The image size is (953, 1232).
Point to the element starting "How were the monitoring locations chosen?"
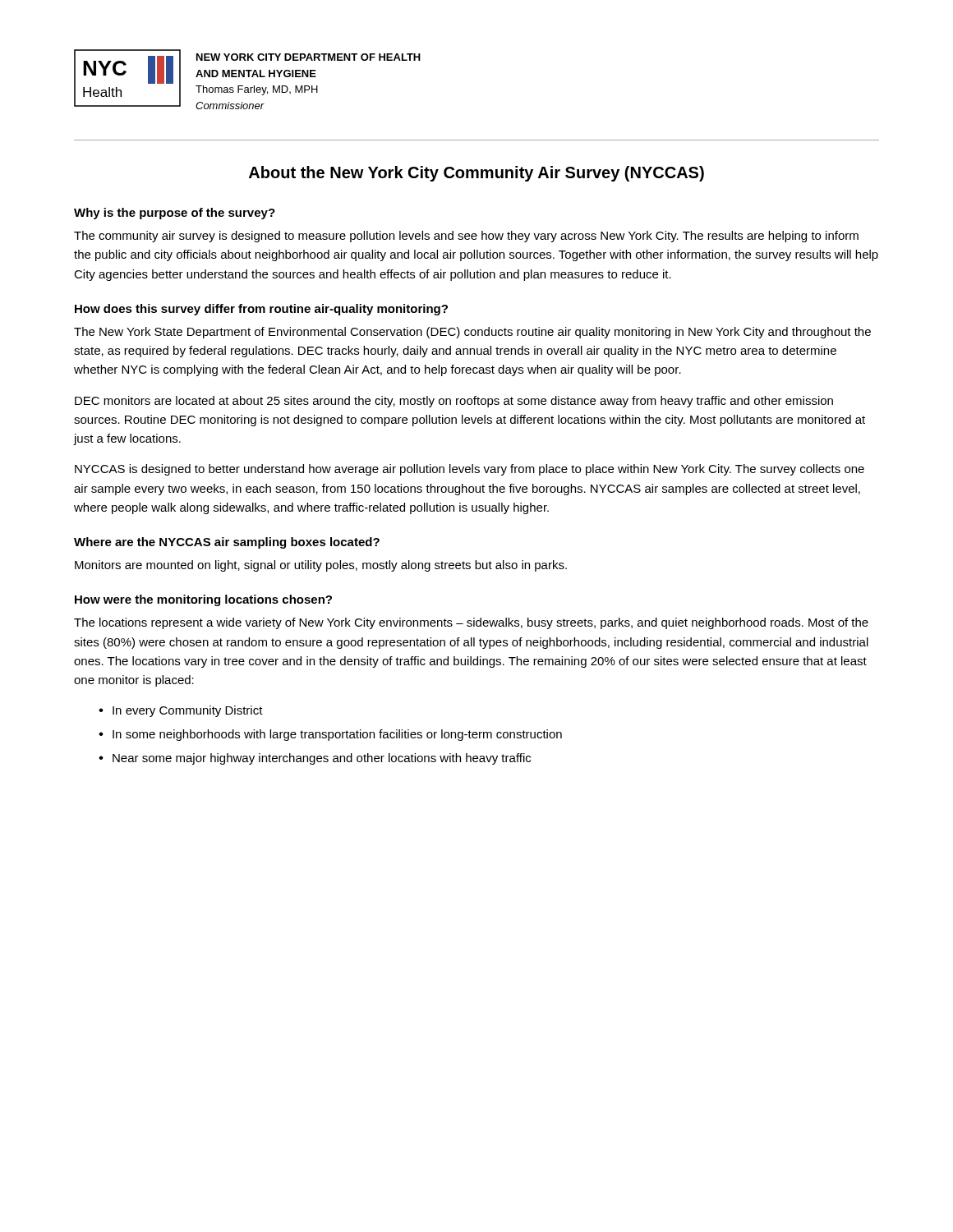click(x=203, y=599)
